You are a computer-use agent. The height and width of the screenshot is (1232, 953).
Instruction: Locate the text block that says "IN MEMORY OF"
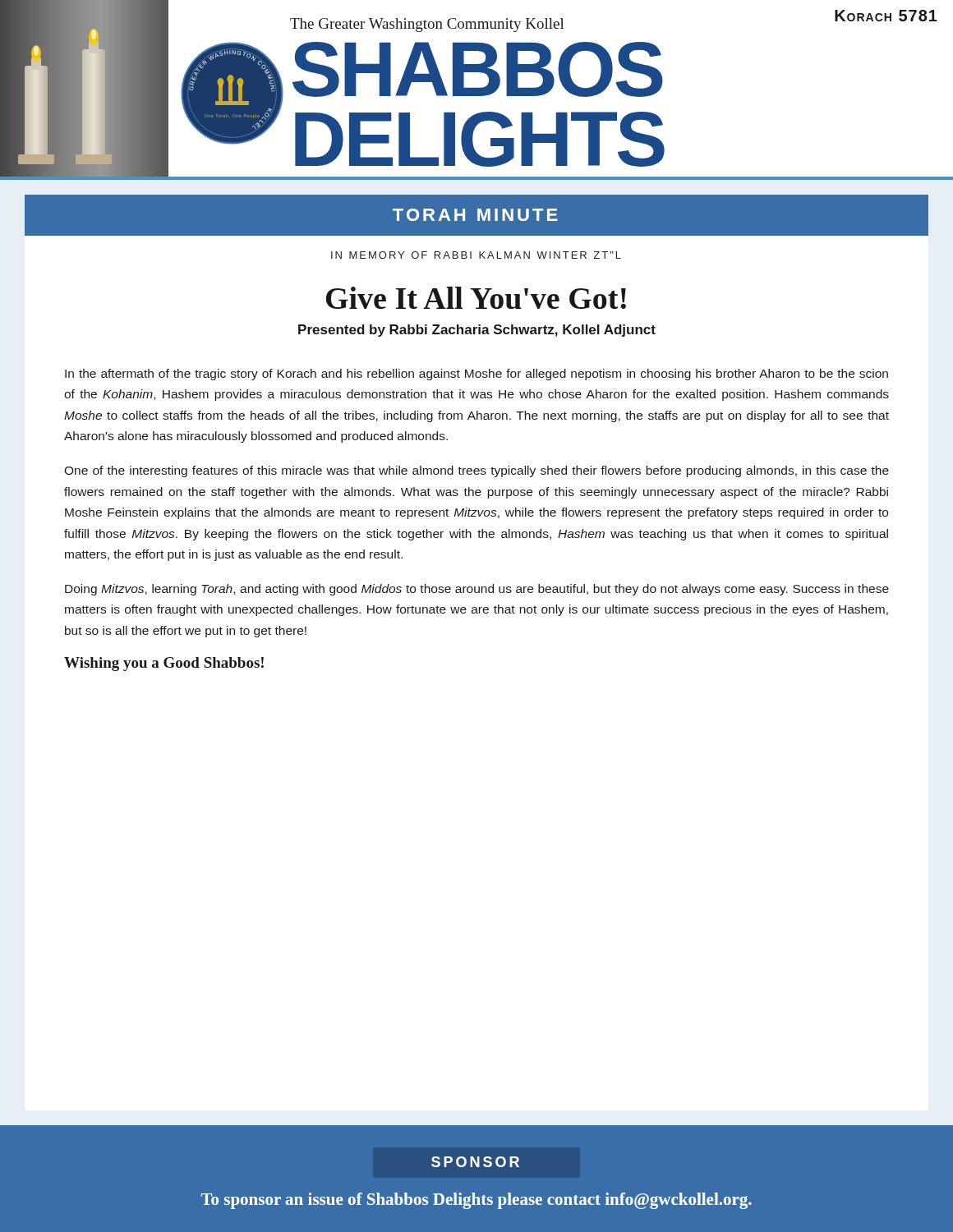pyautogui.click(x=476, y=255)
